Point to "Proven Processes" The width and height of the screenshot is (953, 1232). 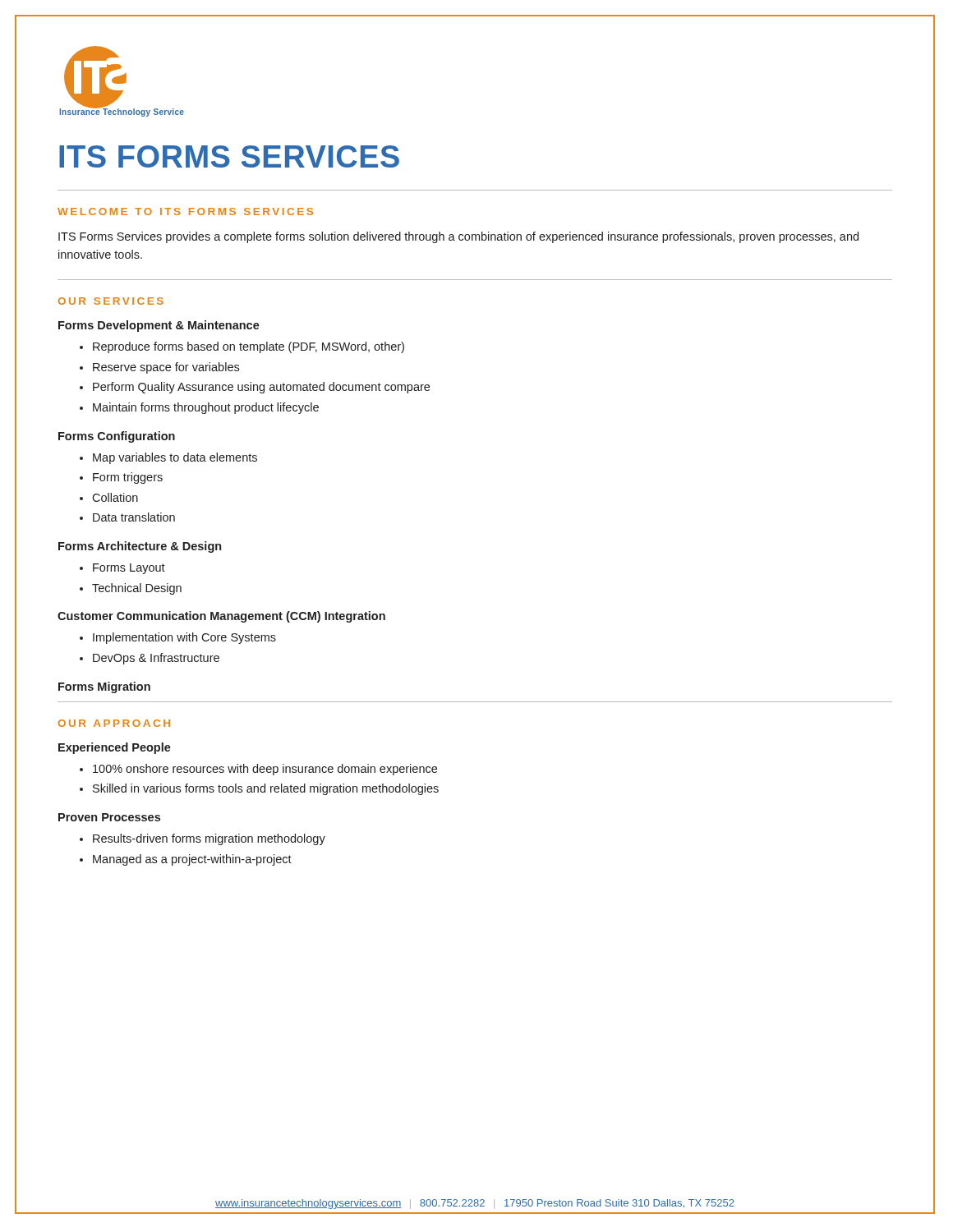(109, 817)
